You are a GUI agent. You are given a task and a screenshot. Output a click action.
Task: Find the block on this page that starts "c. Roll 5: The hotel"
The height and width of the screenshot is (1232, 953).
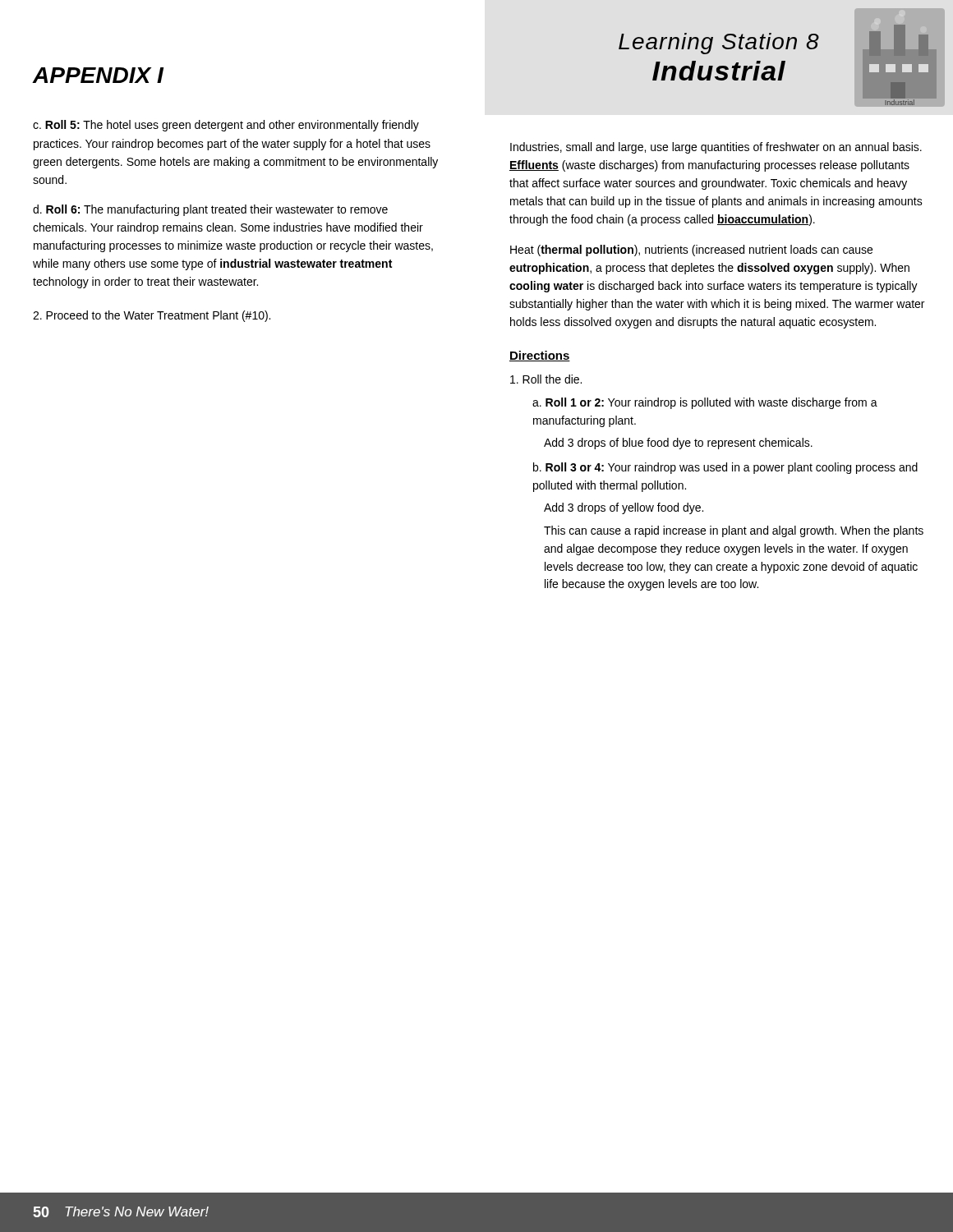[x=236, y=152]
